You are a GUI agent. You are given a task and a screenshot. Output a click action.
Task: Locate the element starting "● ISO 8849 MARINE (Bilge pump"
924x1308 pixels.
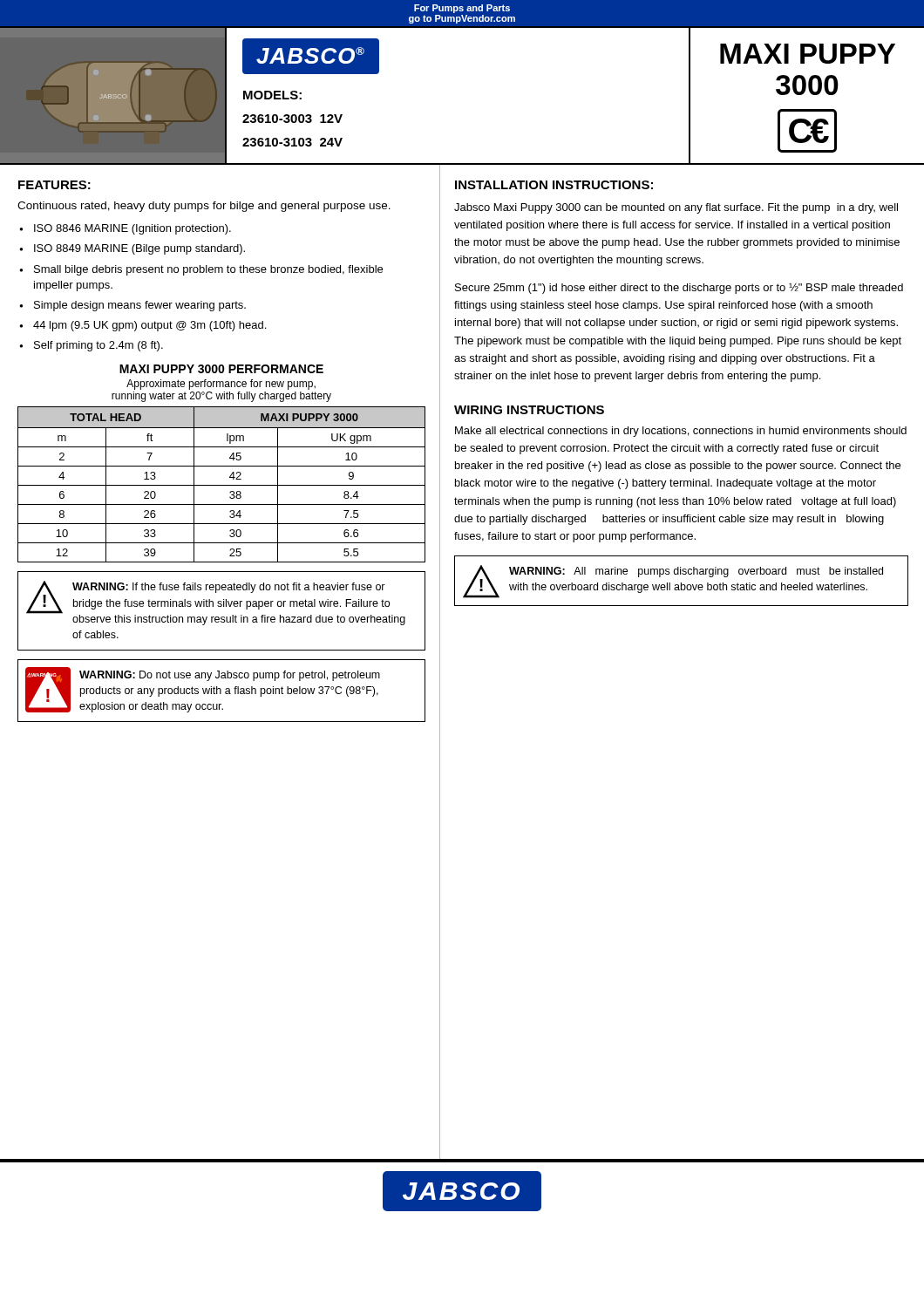pyautogui.click(x=133, y=248)
